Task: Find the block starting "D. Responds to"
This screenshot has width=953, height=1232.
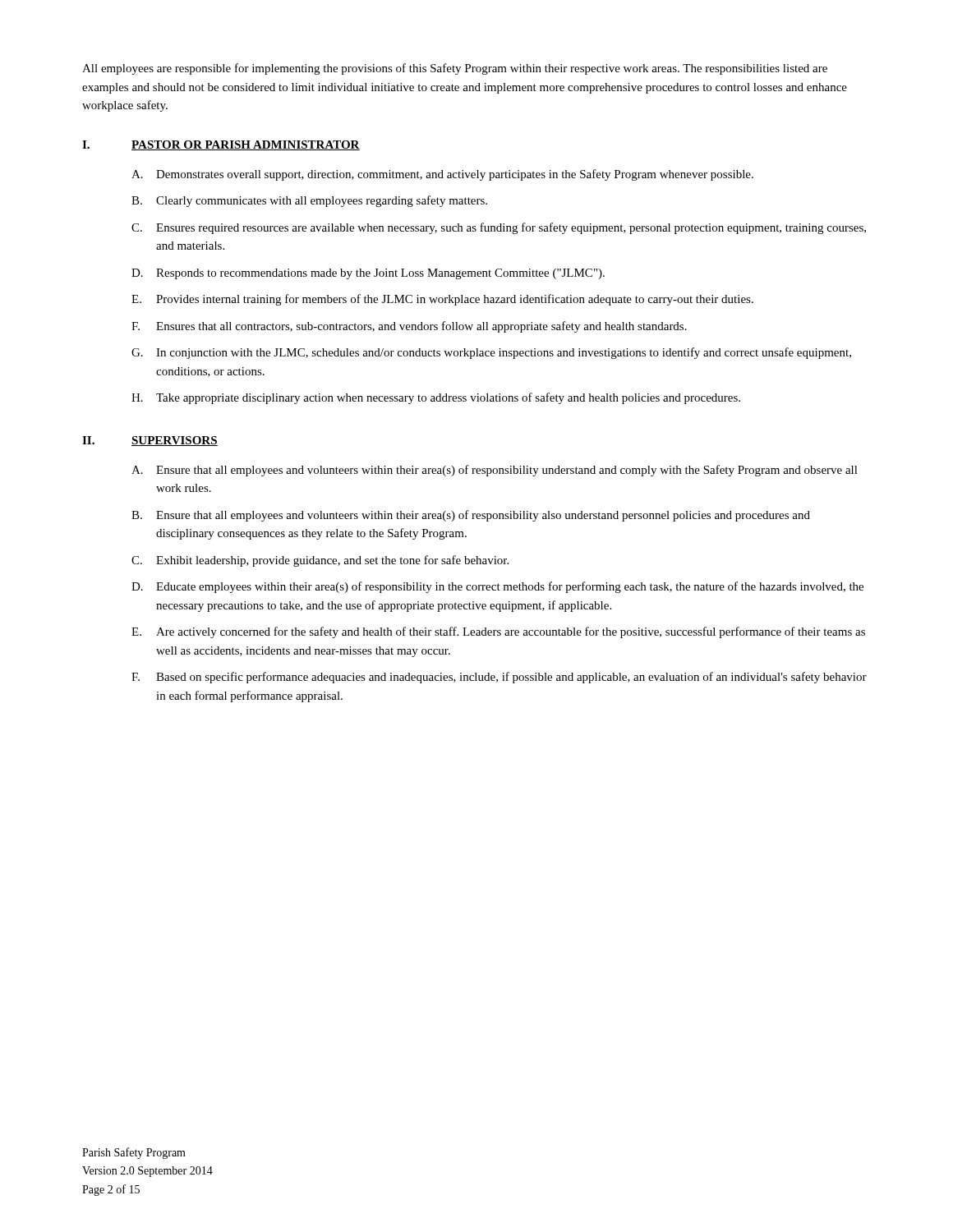Action: coord(368,273)
